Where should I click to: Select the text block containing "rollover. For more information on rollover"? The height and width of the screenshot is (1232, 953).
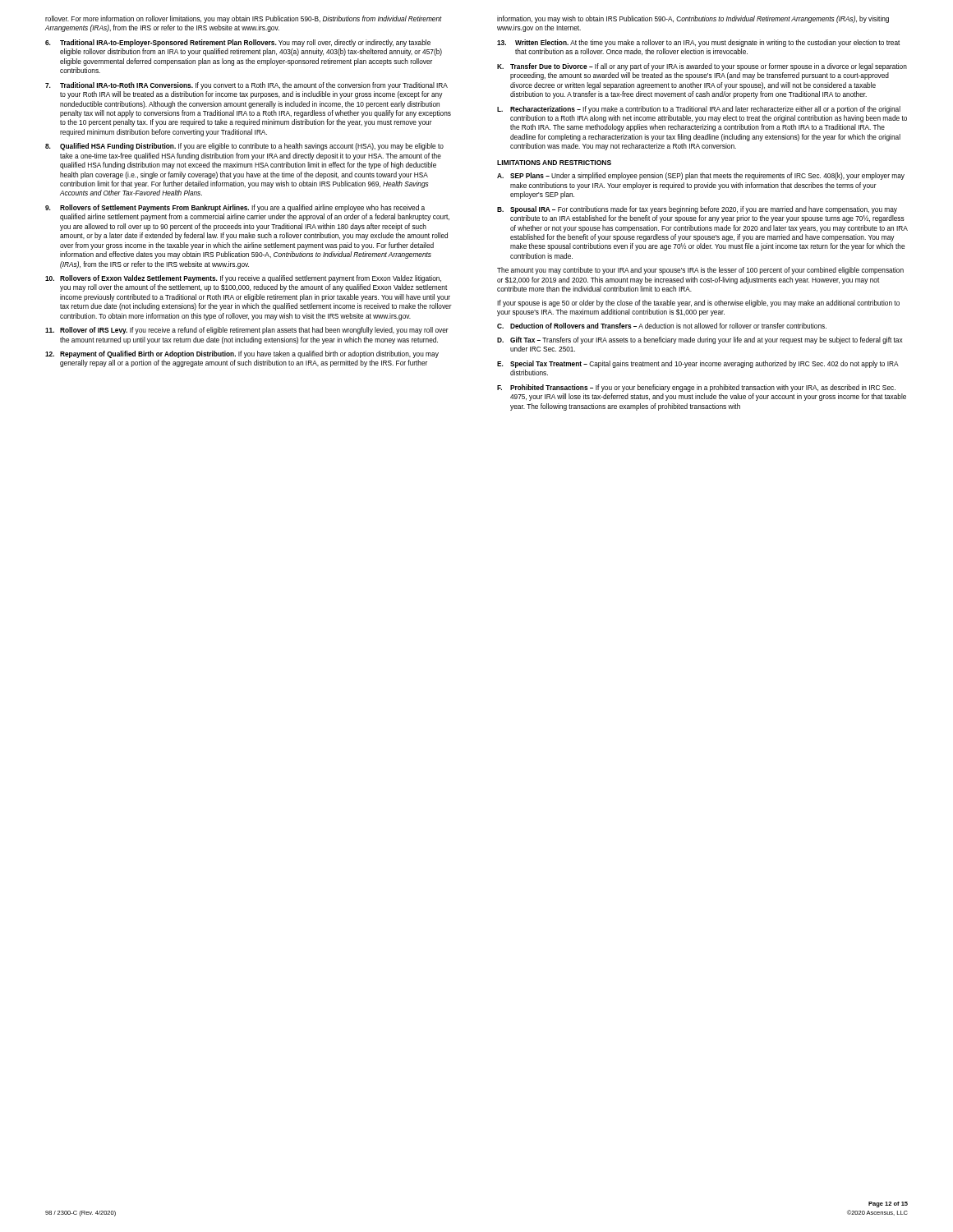[x=248, y=24]
